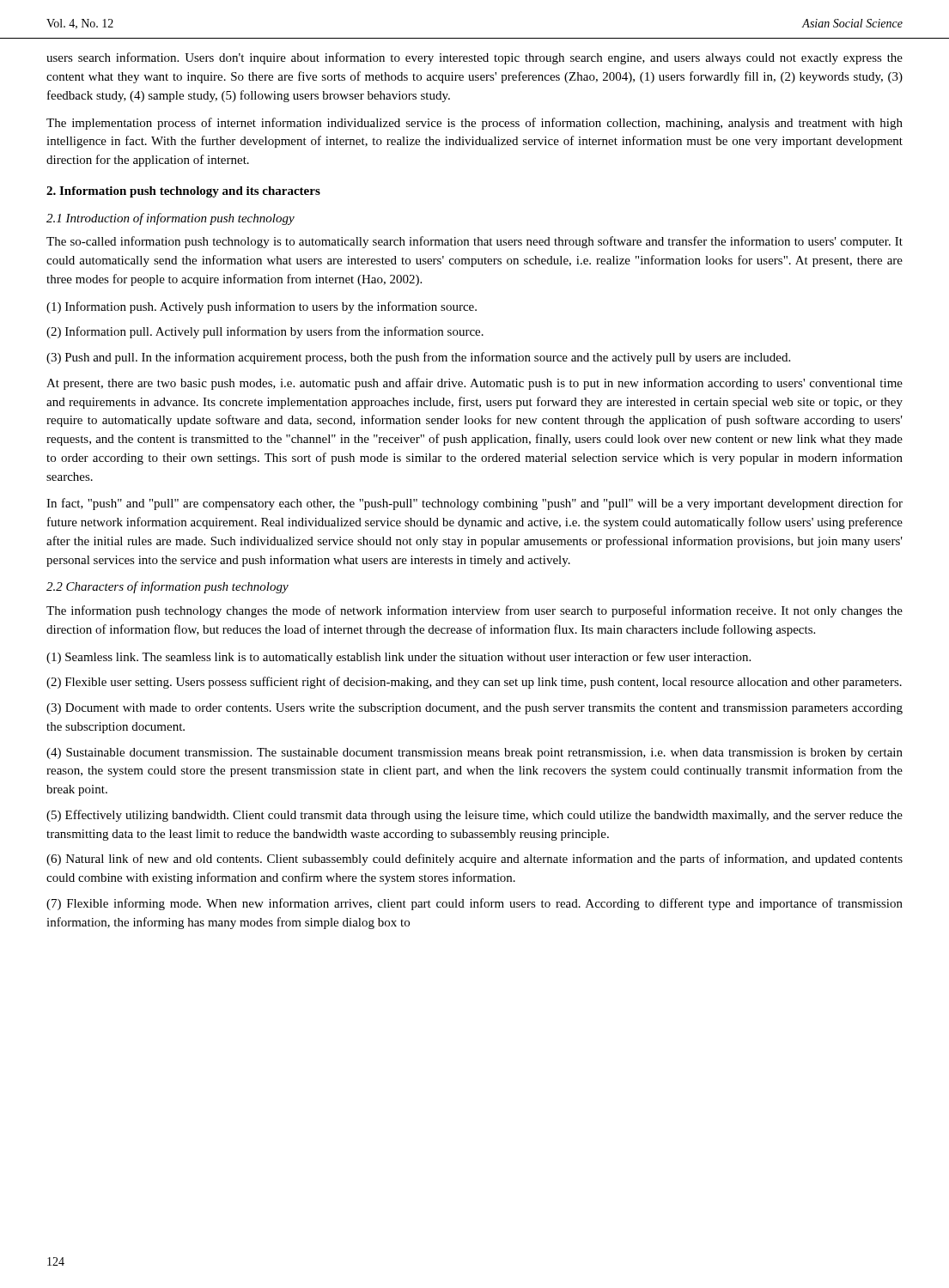Find the text block with the text "The so-called information push technology is to"
Image resolution: width=949 pixels, height=1288 pixels.
coord(474,260)
